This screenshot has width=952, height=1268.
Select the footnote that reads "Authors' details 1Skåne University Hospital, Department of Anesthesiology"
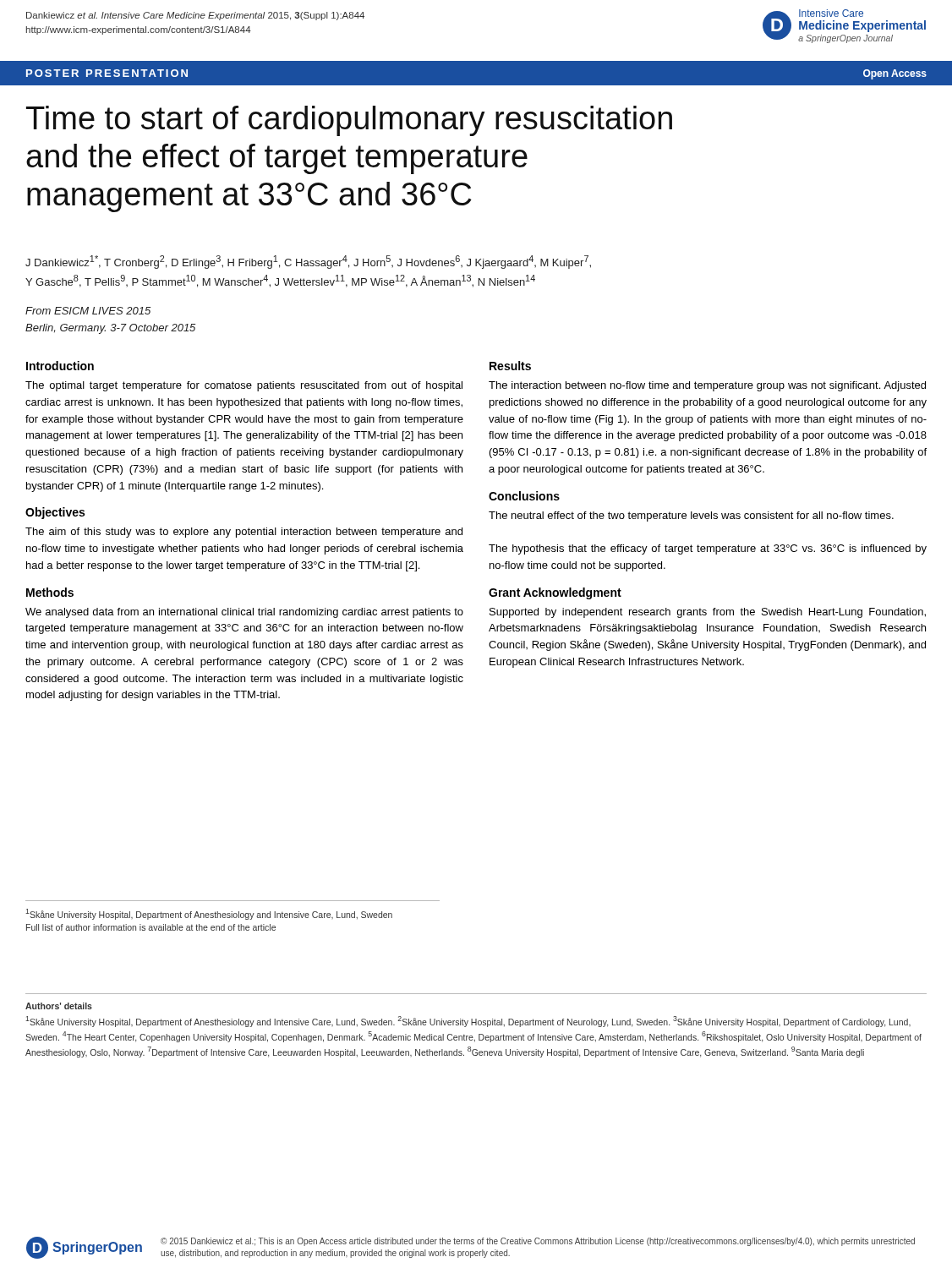(473, 1029)
